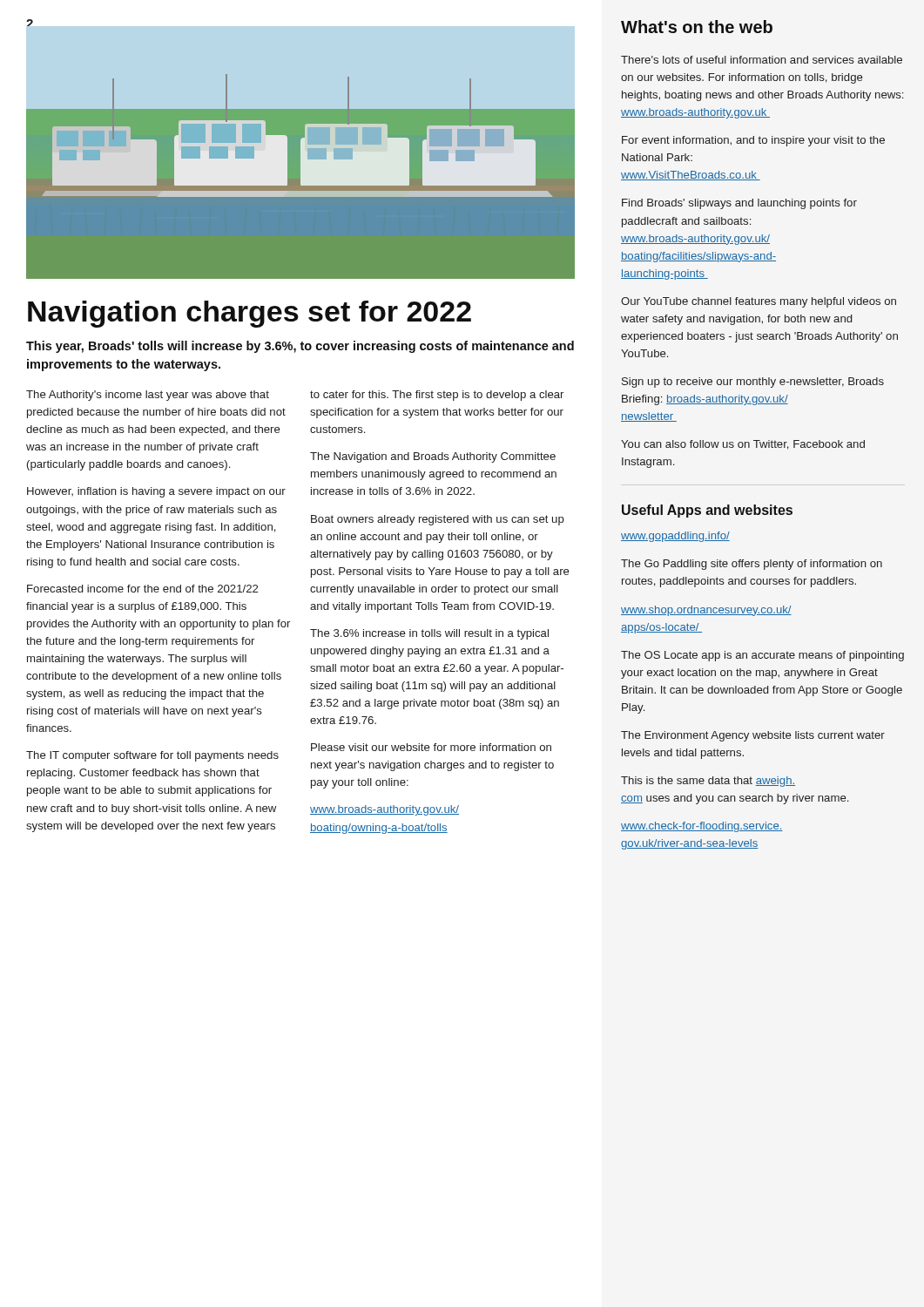Navigate to the text block starting "For event information, and to"
The width and height of the screenshot is (924, 1307).
(753, 141)
